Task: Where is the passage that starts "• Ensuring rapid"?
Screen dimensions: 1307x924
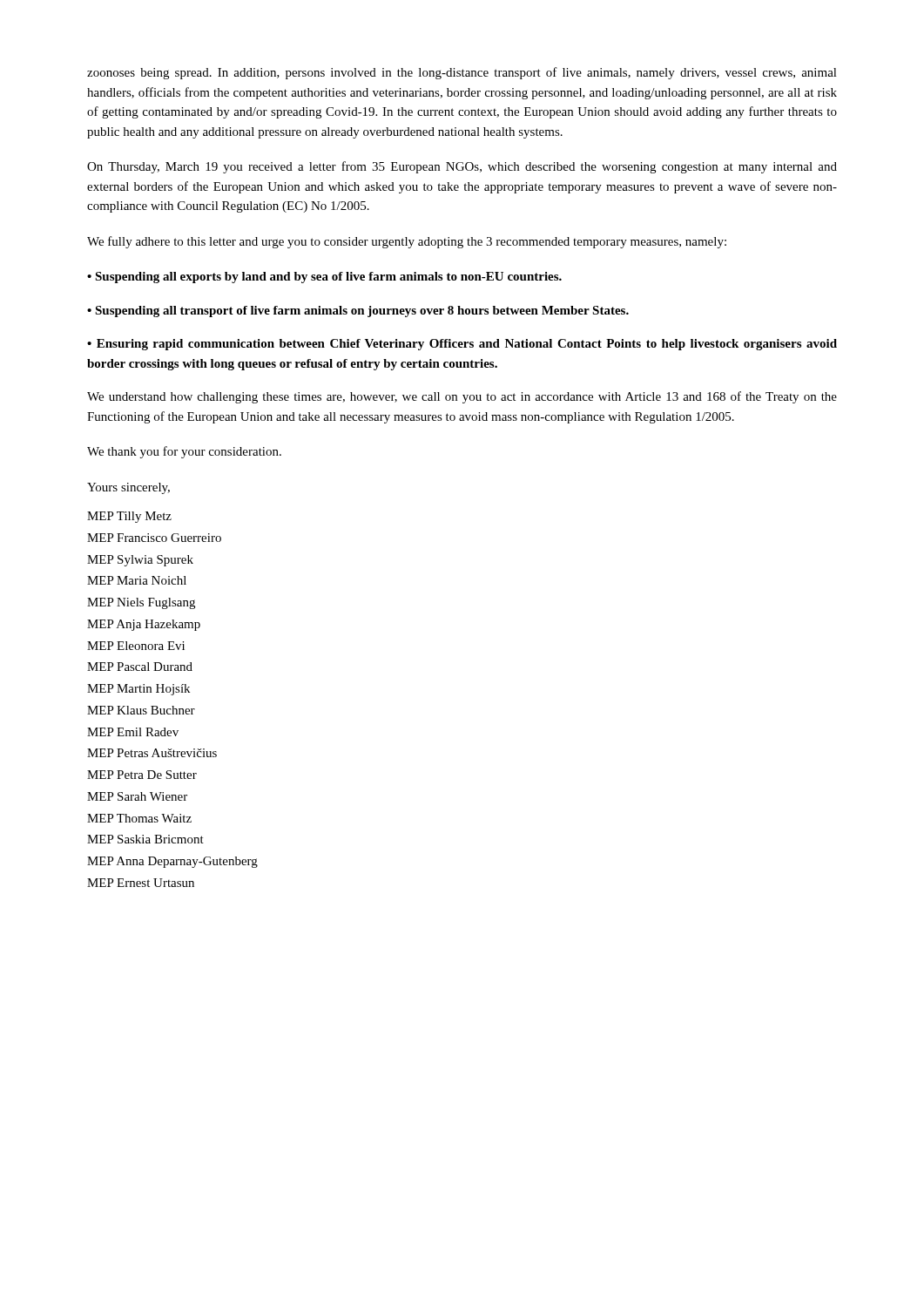Action: tap(462, 353)
